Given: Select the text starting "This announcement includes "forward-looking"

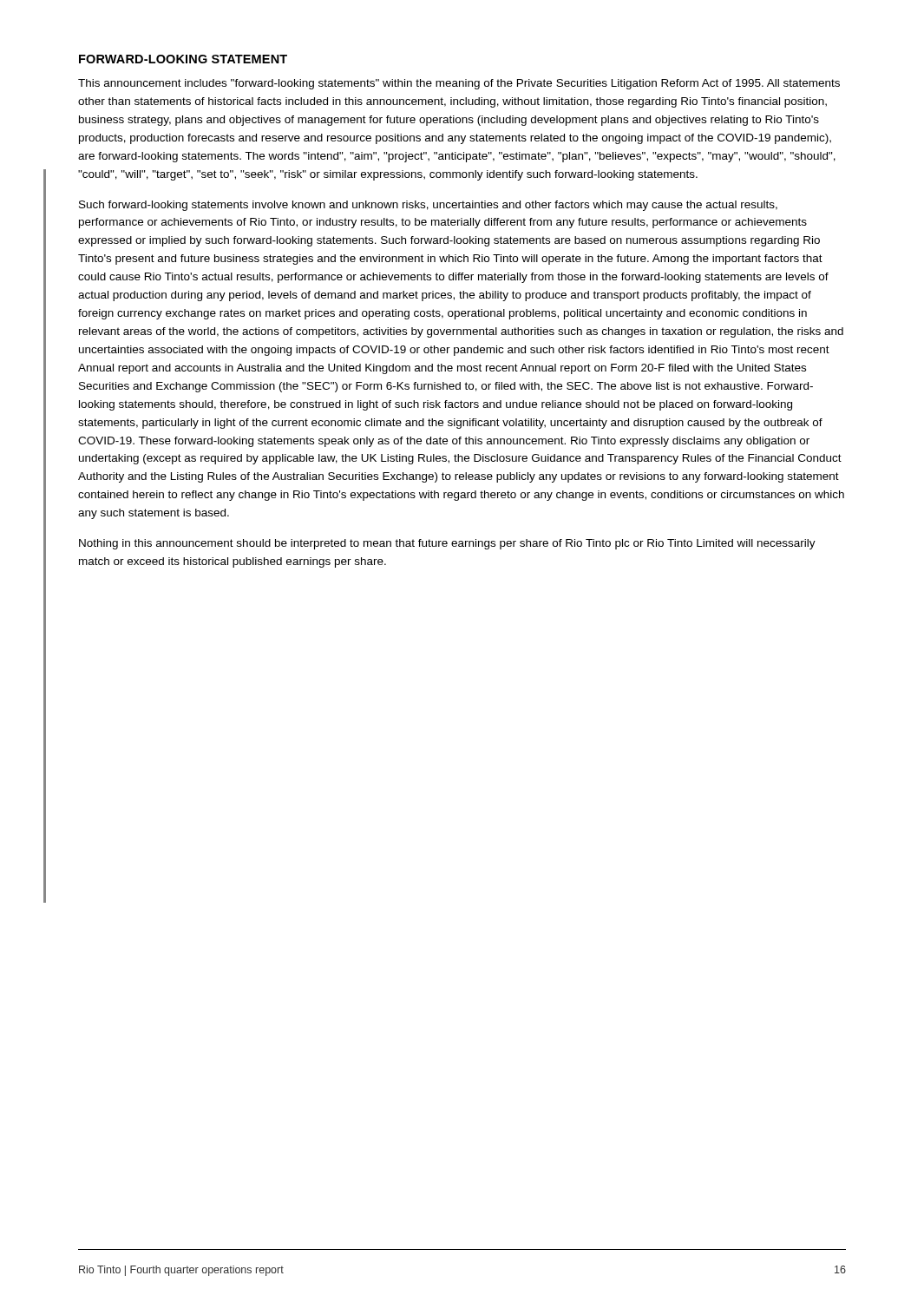Looking at the screenshot, I should click(x=459, y=128).
